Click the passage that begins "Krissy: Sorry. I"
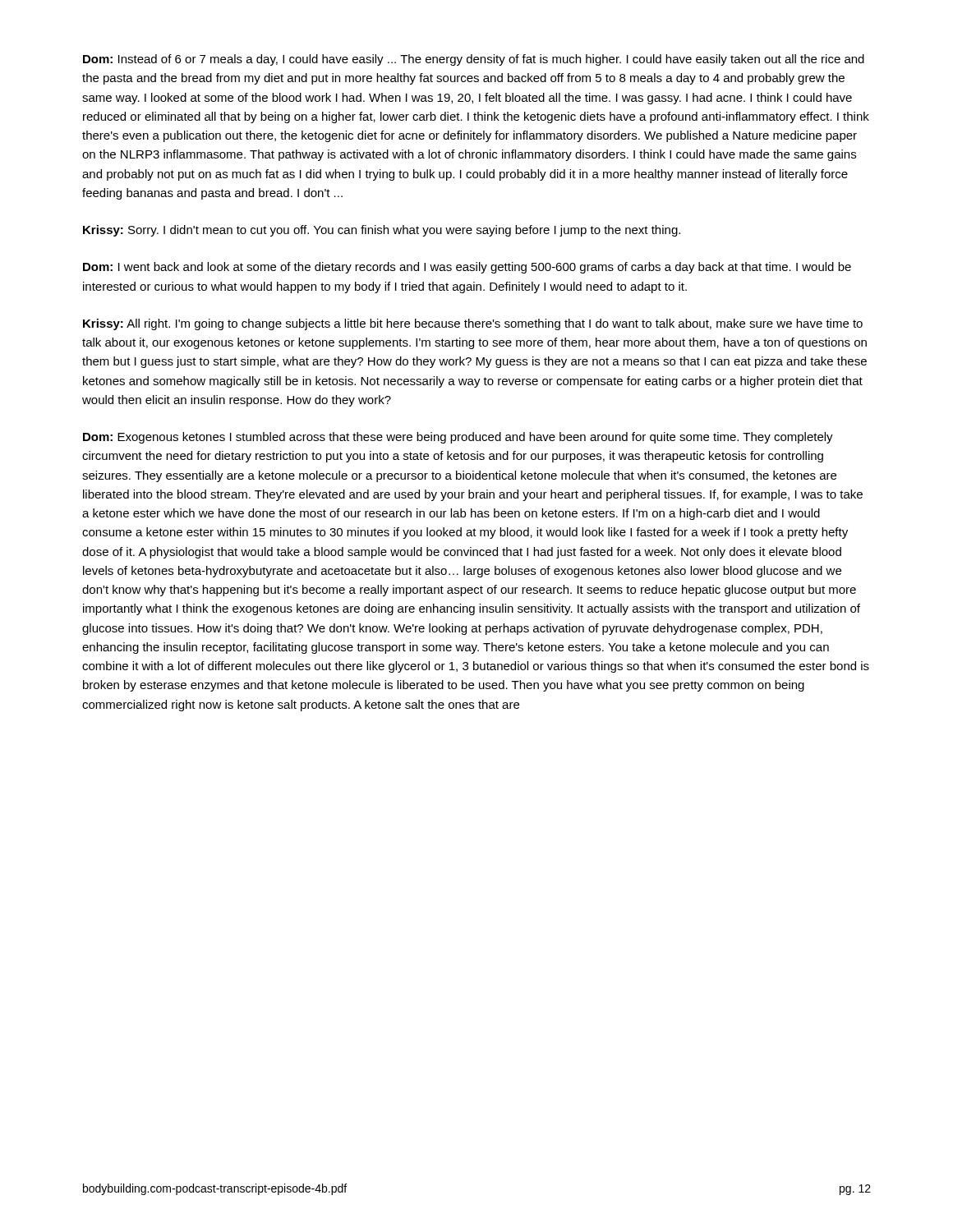The width and height of the screenshot is (953, 1232). tap(382, 230)
